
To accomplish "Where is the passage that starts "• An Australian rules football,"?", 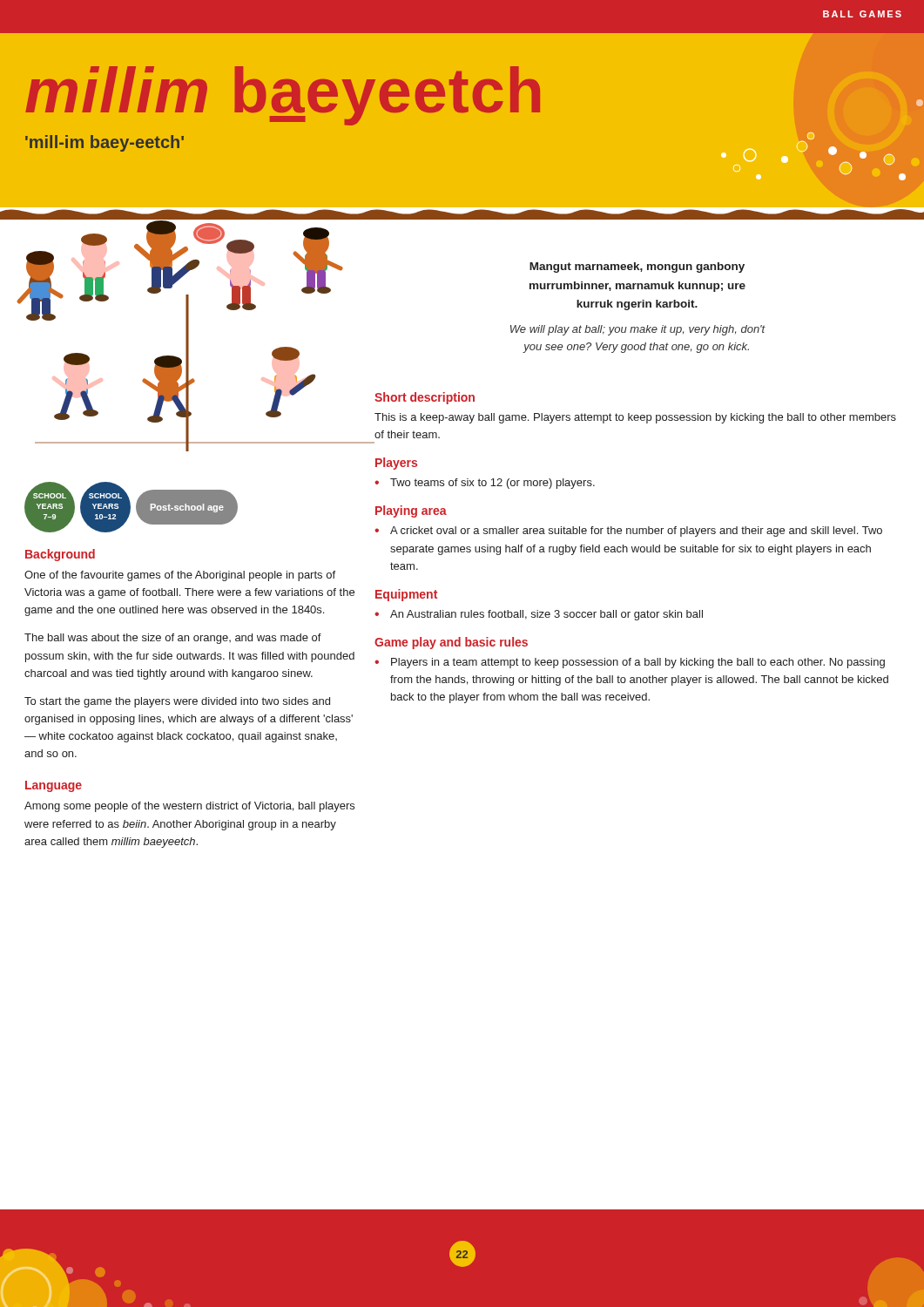I will click(x=539, y=614).
